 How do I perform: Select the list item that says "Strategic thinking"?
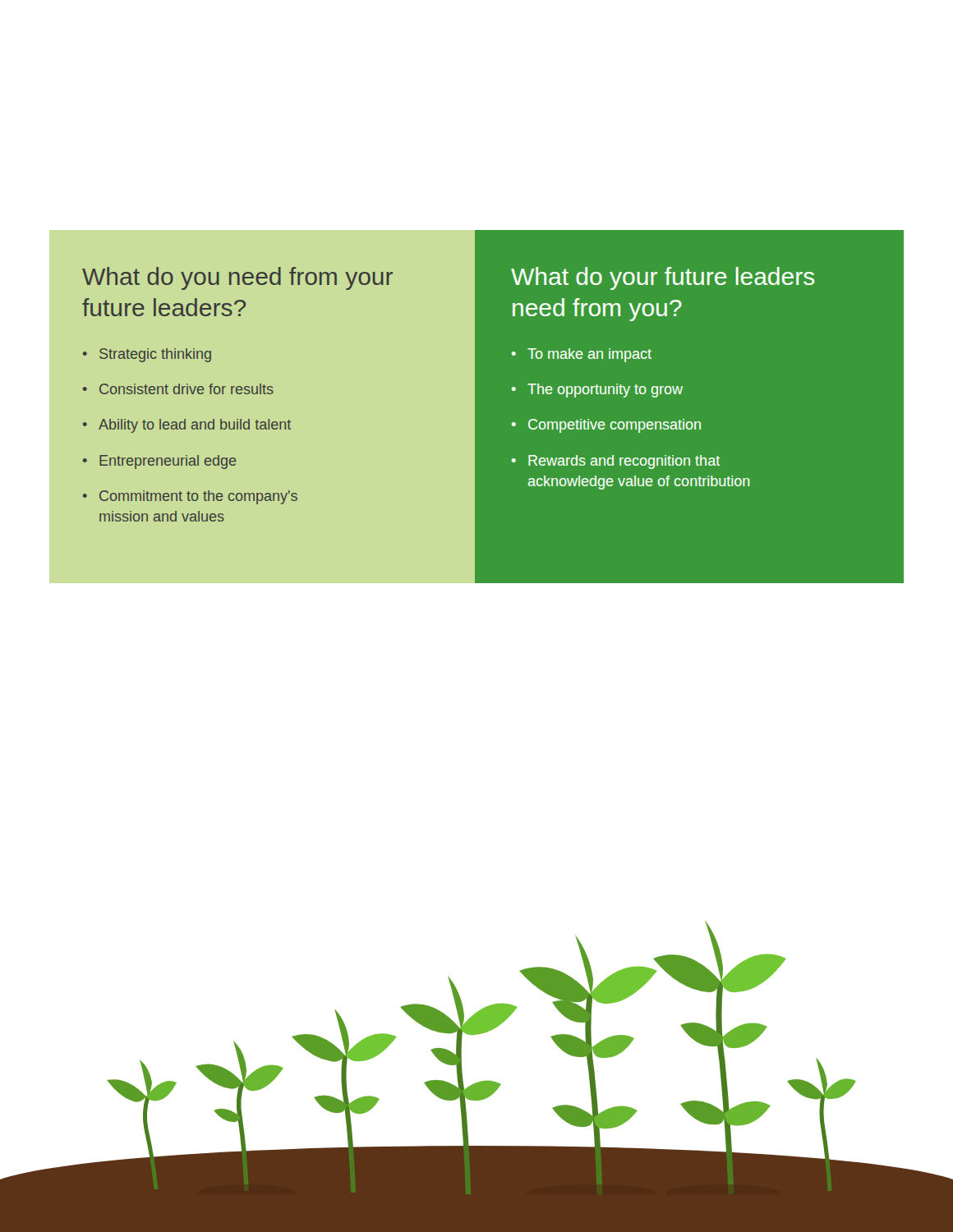click(155, 354)
